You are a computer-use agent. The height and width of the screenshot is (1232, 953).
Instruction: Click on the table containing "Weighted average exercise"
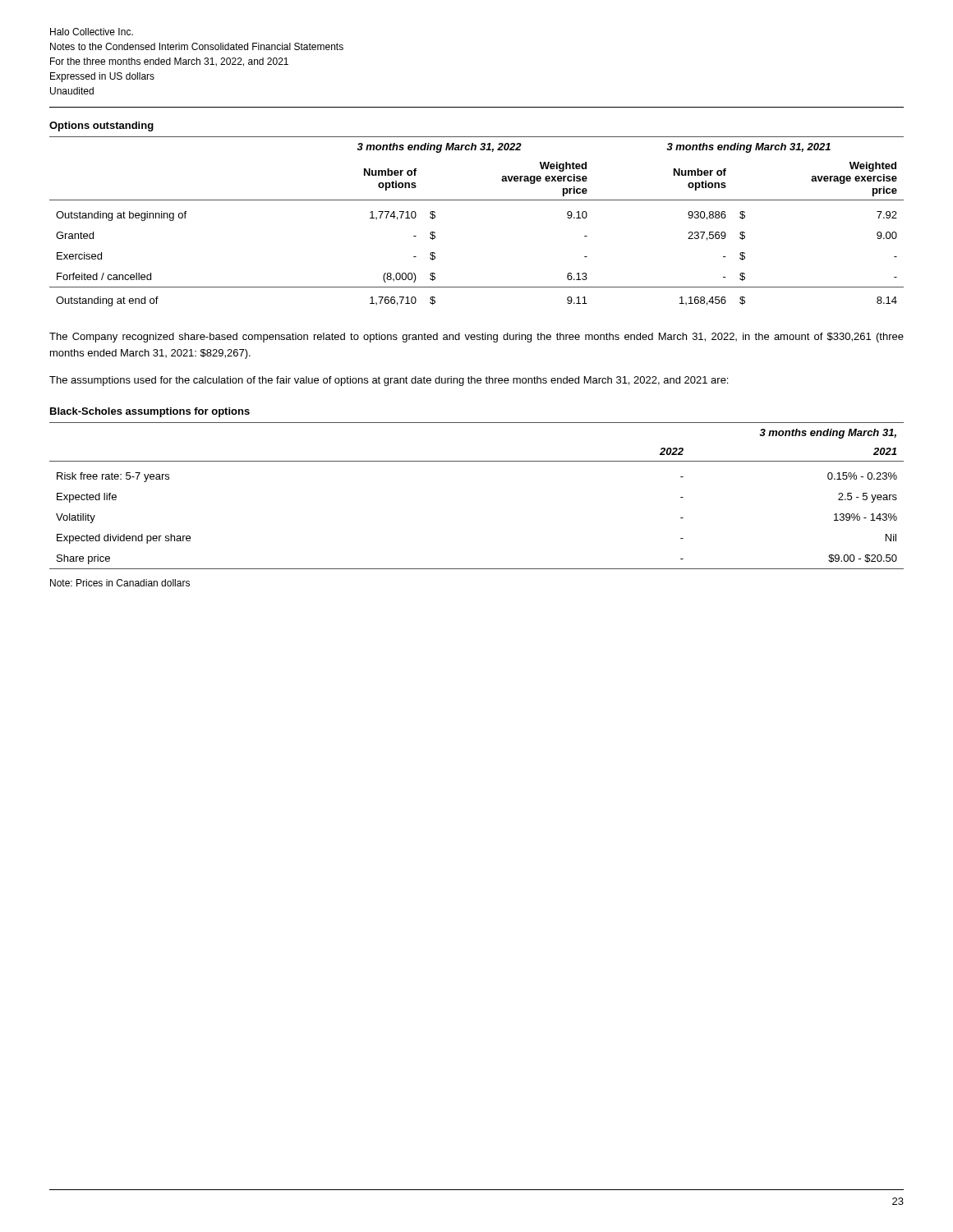coord(476,223)
